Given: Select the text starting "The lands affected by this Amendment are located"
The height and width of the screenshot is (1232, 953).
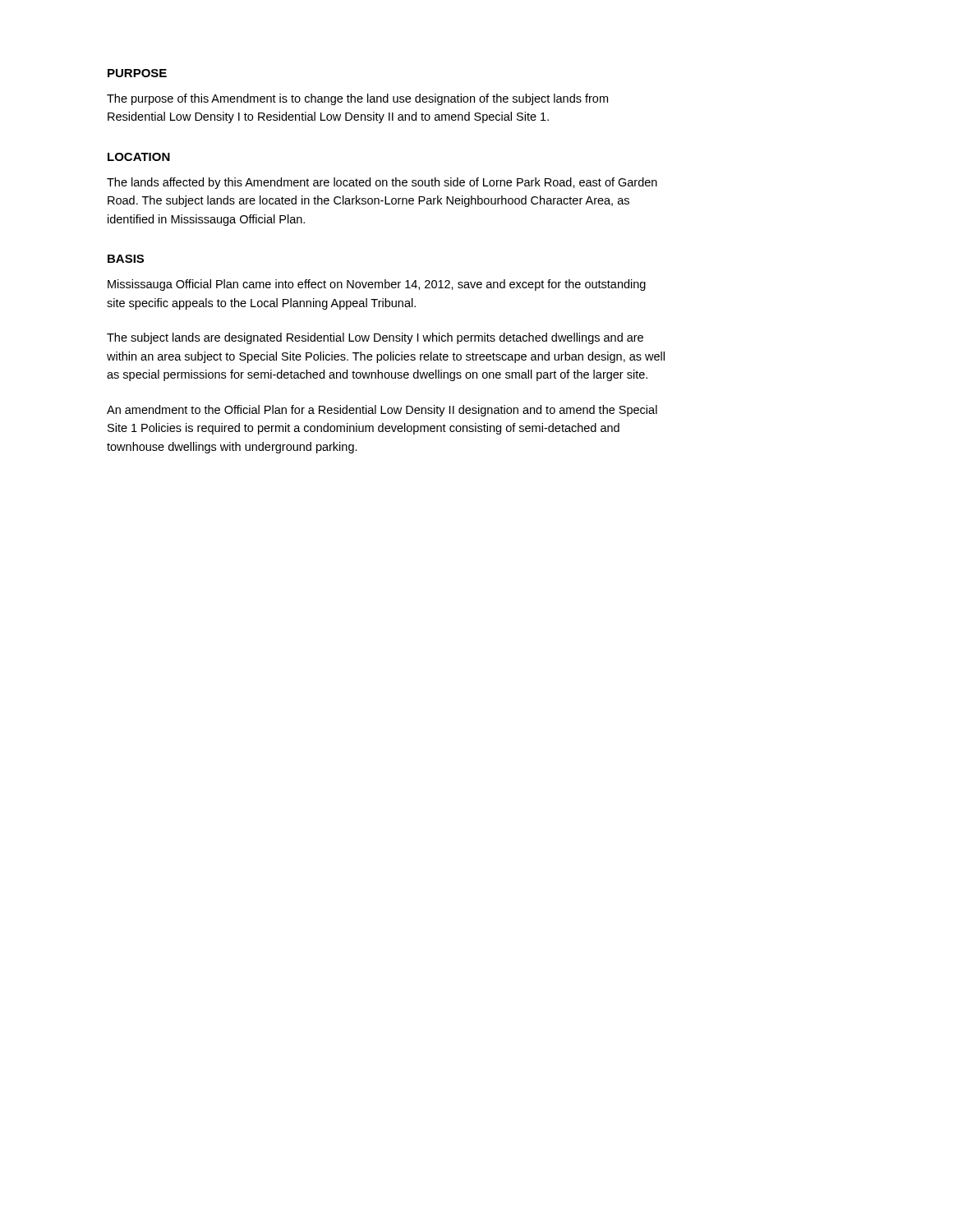Looking at the screenshot, I should click(x=382, y=201).
